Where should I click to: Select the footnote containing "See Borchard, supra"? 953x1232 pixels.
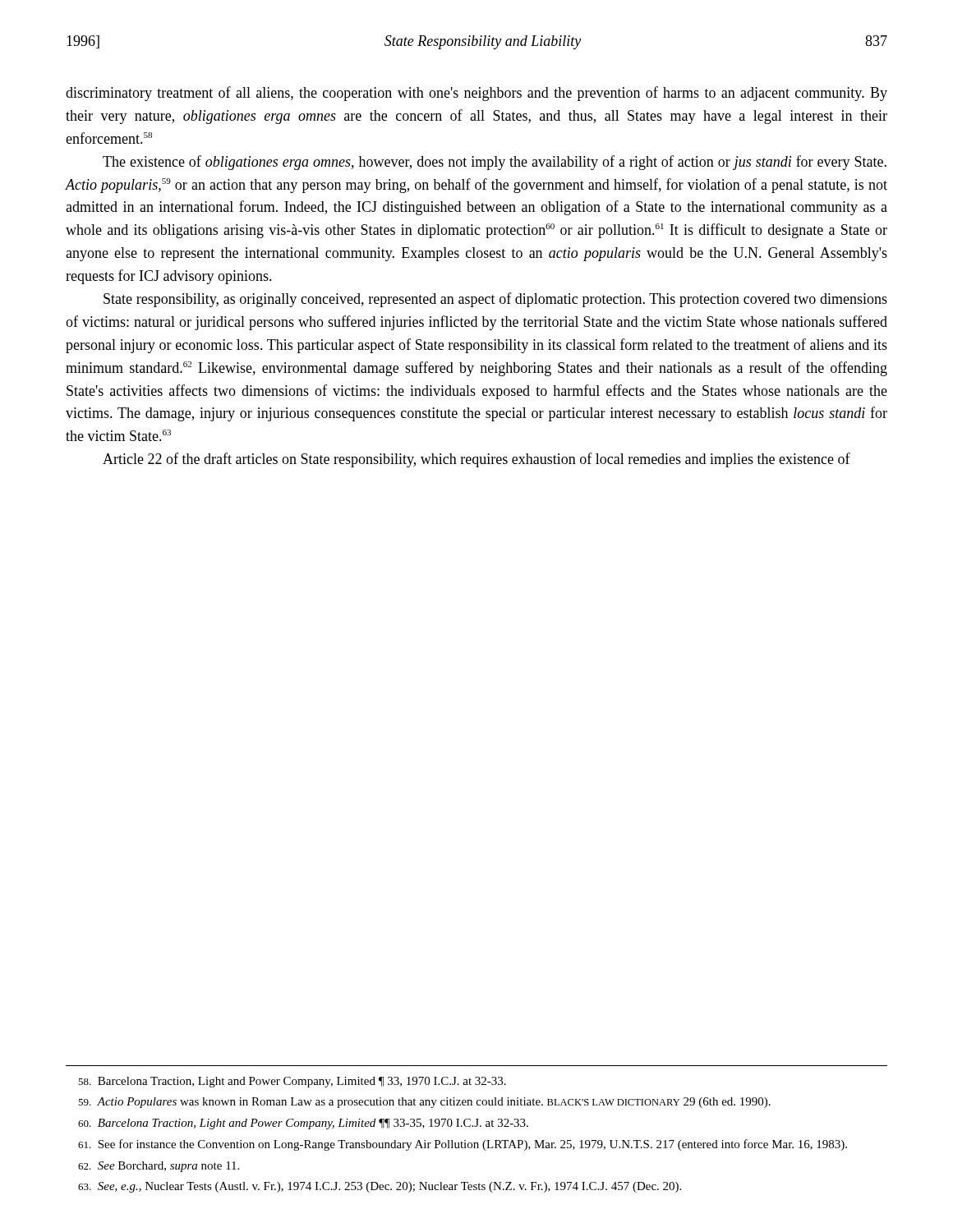click(153, 1165)
